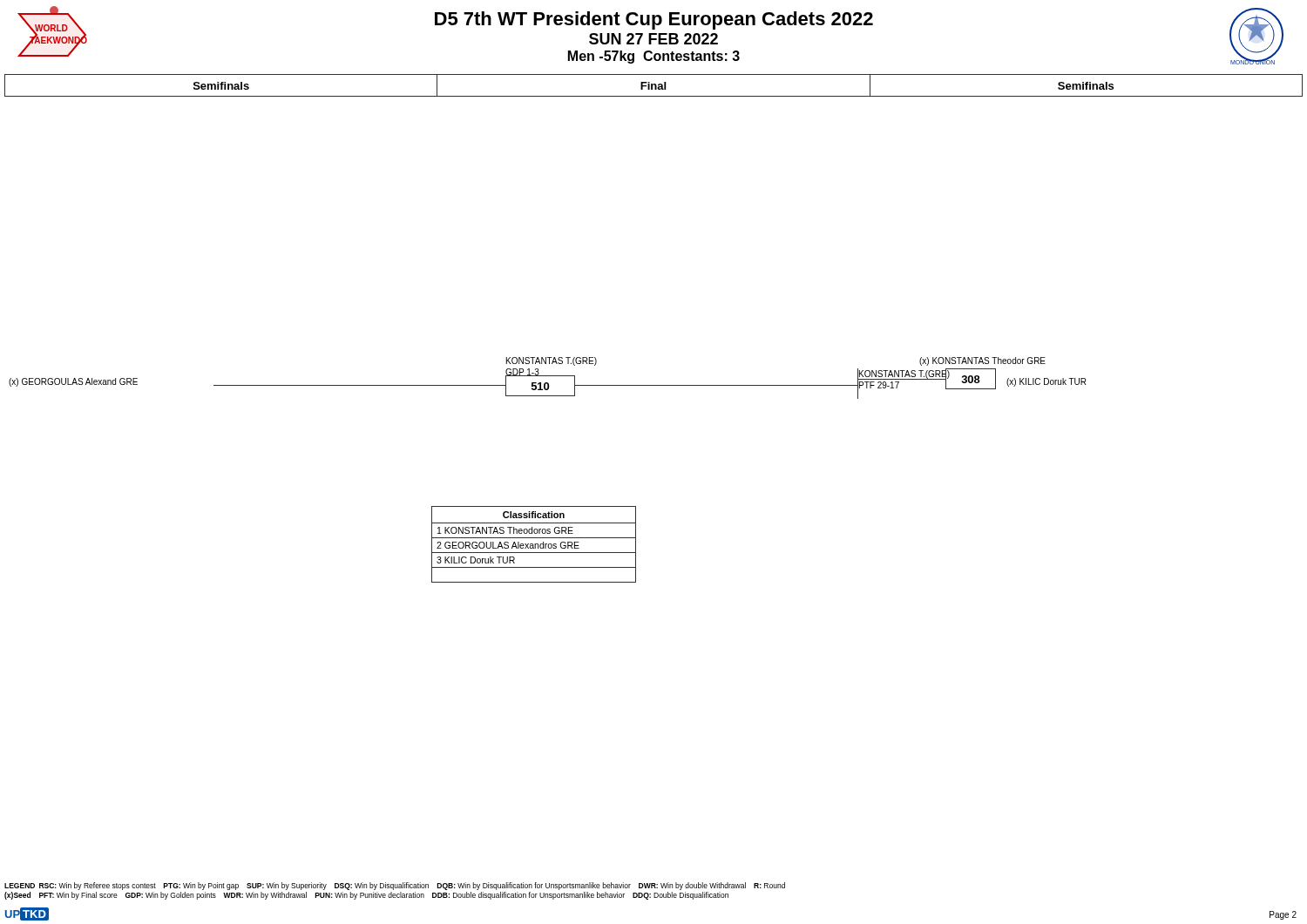Click where it says "Semifinals Final Semifinals"

[654, 85]
